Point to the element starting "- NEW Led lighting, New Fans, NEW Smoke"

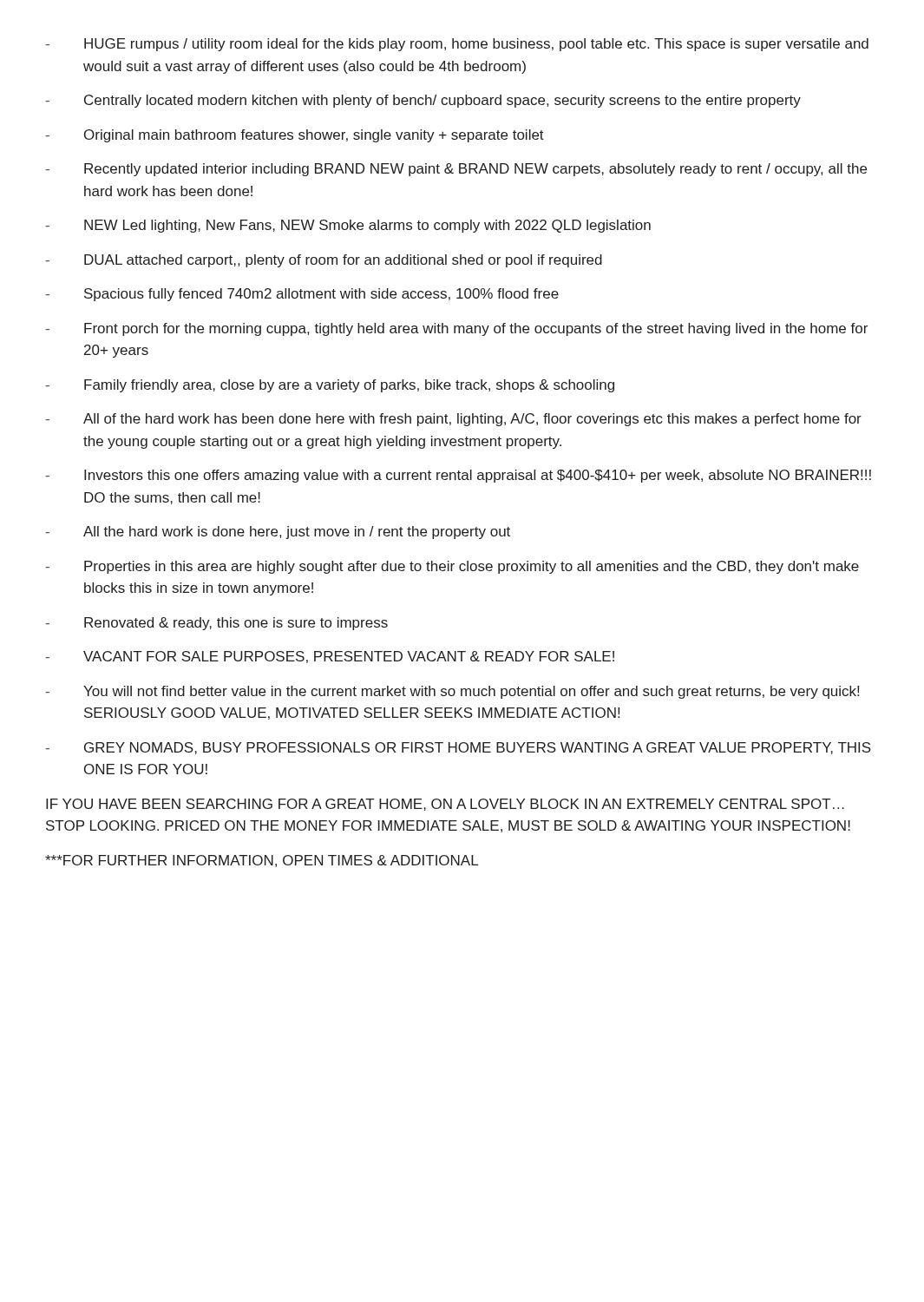(462, 226)
